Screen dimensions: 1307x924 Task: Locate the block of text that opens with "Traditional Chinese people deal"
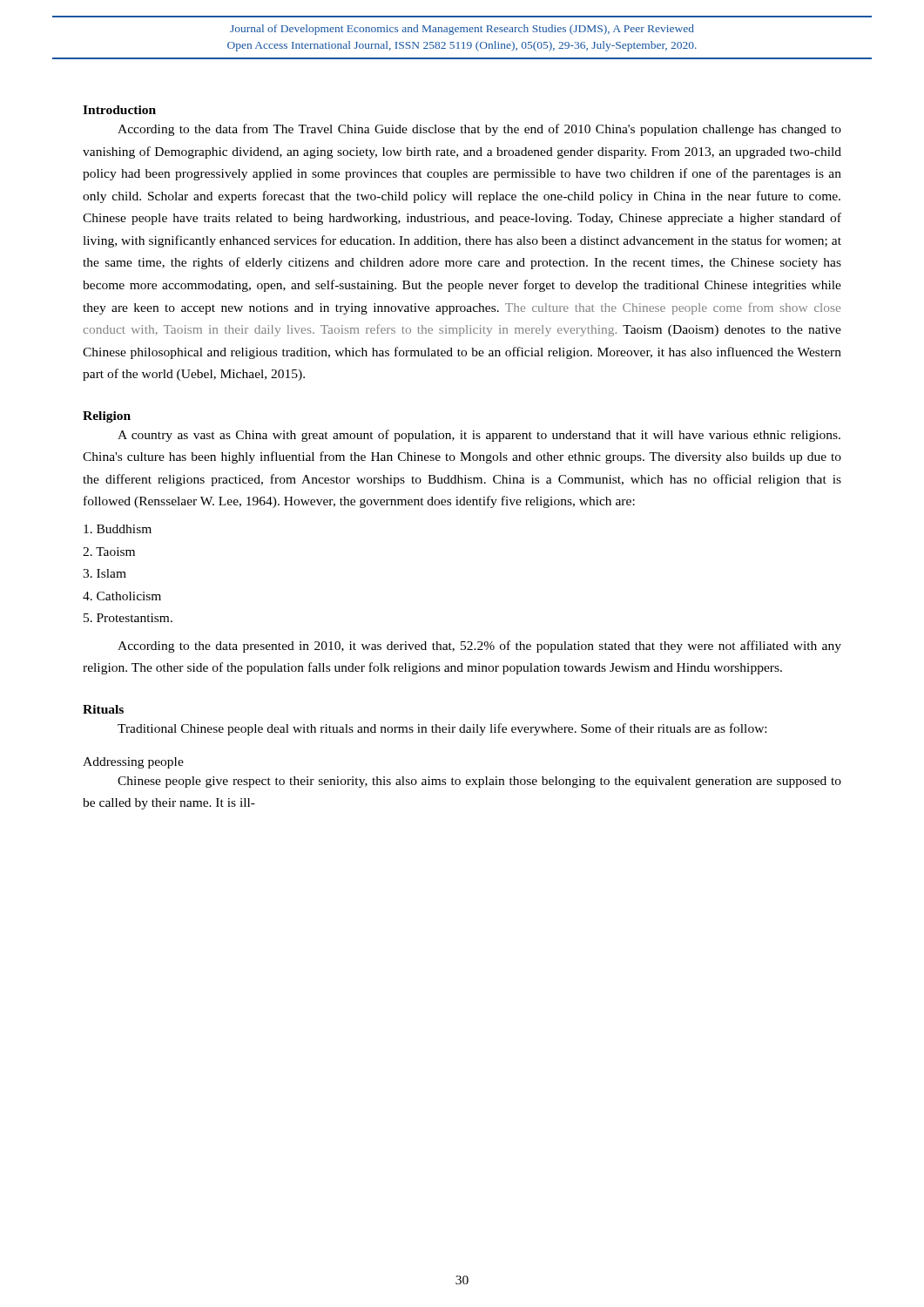coord(462,728)
